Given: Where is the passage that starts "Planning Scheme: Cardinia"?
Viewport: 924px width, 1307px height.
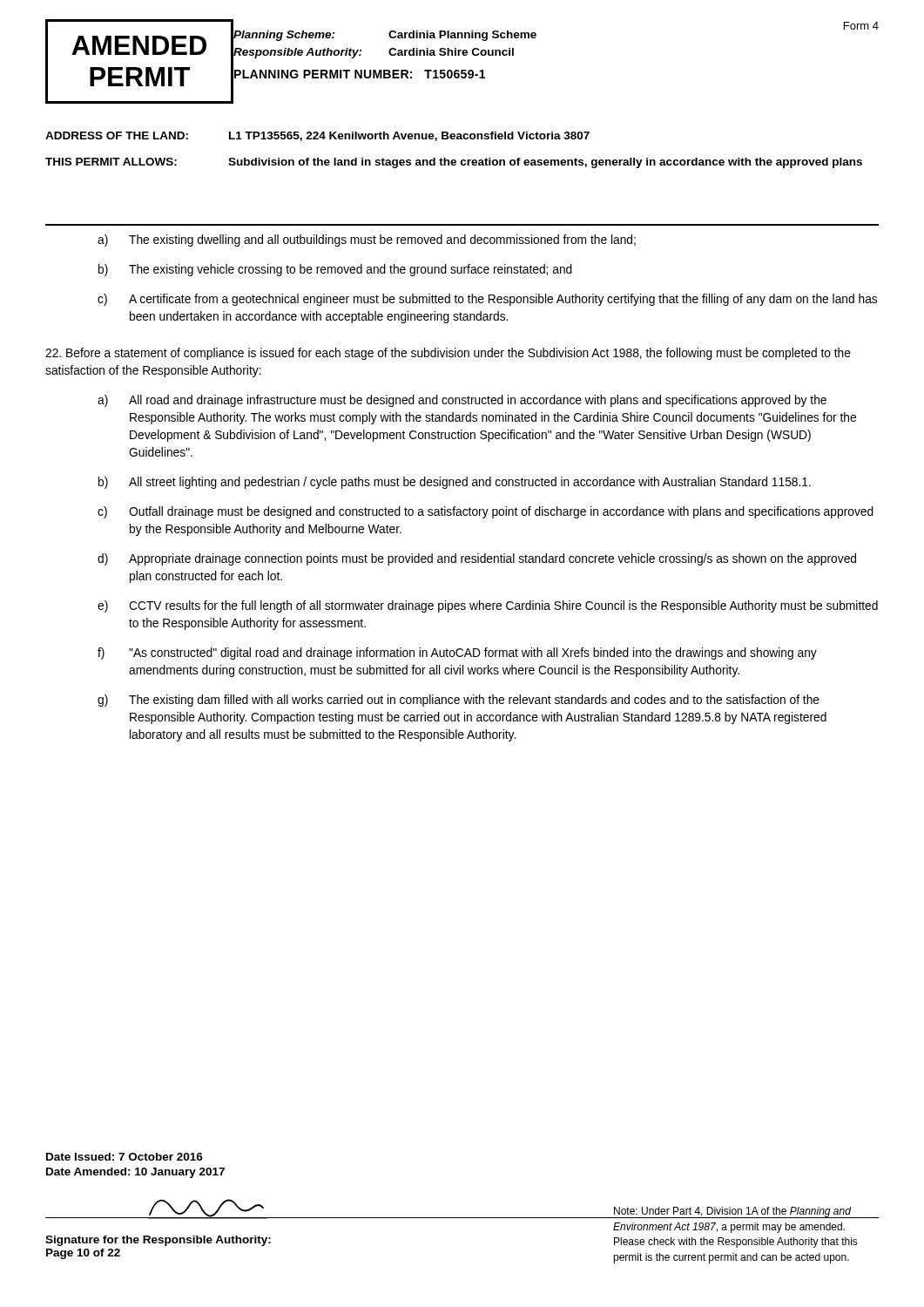Looking at the screenshot, I should [385, 54].
